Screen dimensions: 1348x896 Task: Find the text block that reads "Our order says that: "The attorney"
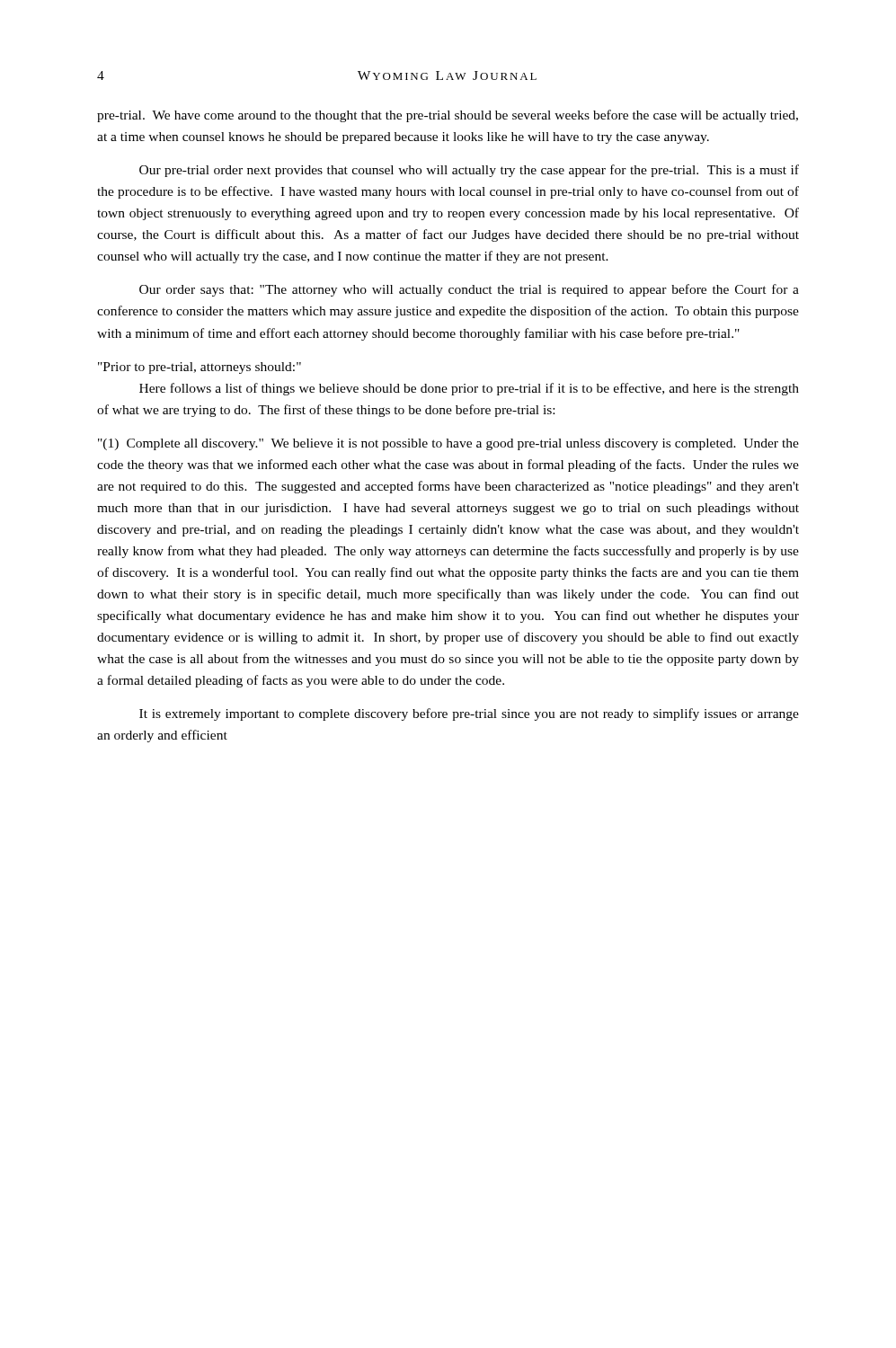point(448,311)
